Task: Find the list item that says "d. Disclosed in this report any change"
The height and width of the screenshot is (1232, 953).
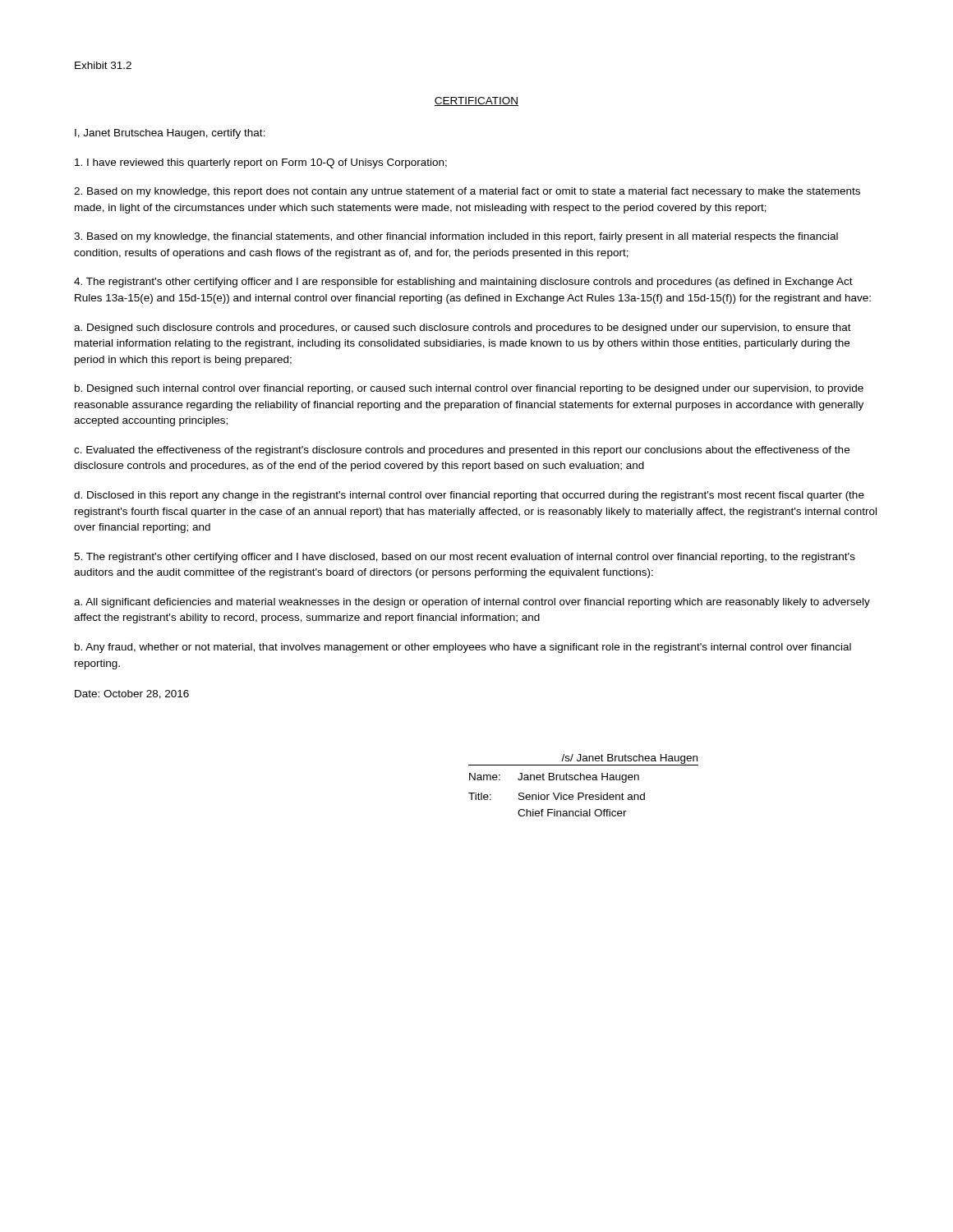Action: click(476, 511)
